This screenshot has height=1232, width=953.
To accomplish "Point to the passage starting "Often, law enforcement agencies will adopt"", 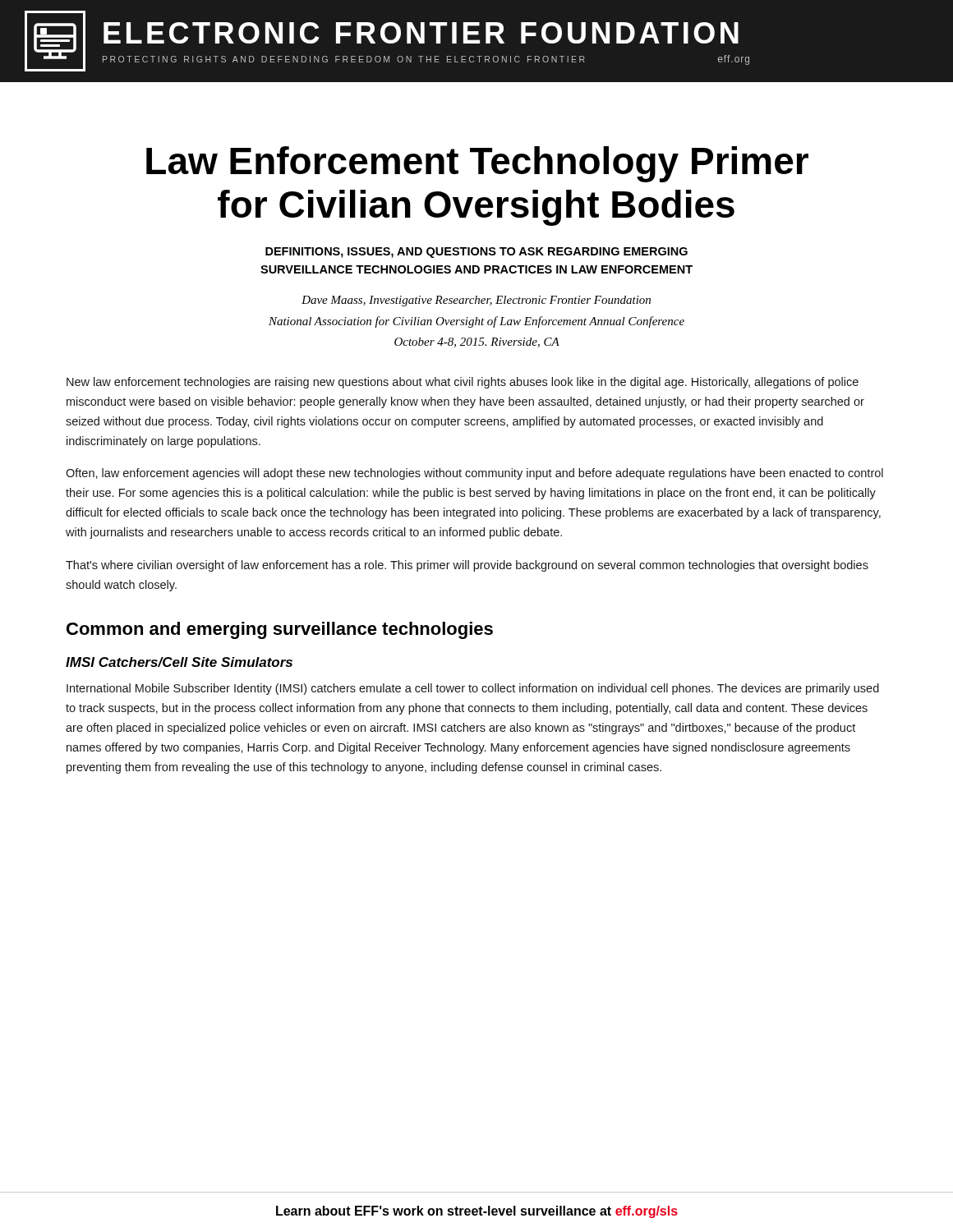I will (x=476, y=504).
